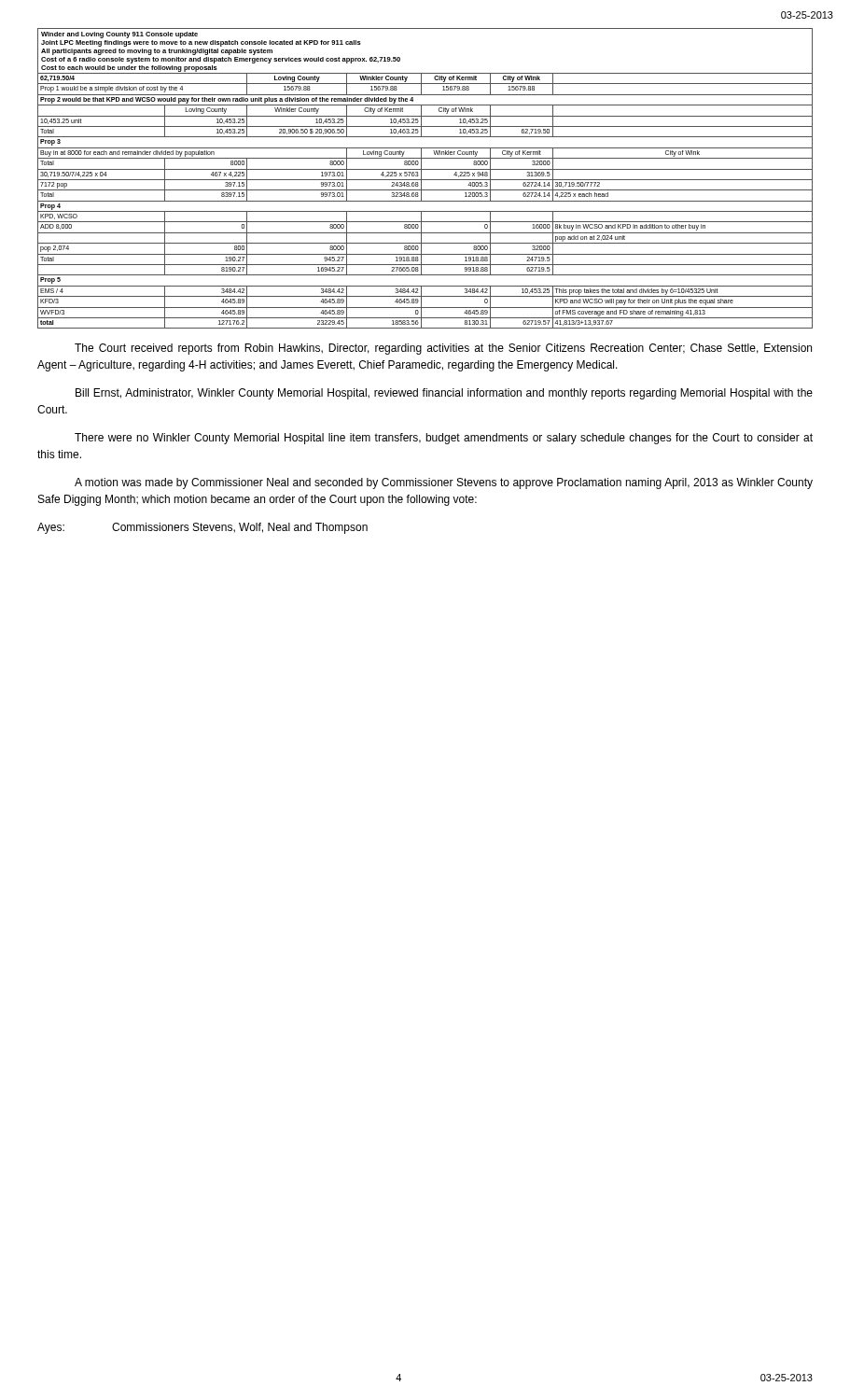This screenshot has height=1400, width=850.
Task: Find the passage starting "The Court received reports from"
Action: (425, 357)
